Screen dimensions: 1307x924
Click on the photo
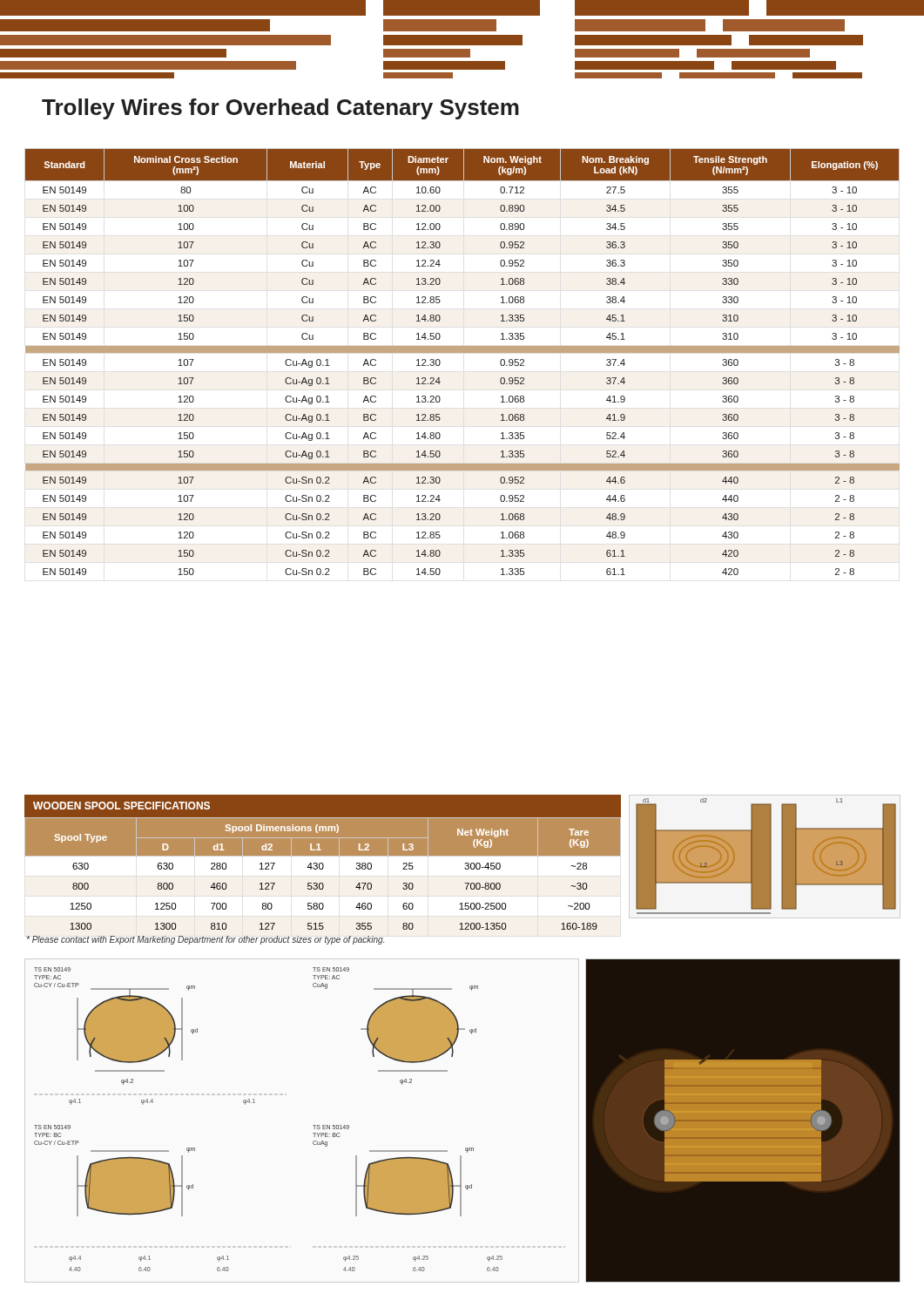tap(743, 1120)
